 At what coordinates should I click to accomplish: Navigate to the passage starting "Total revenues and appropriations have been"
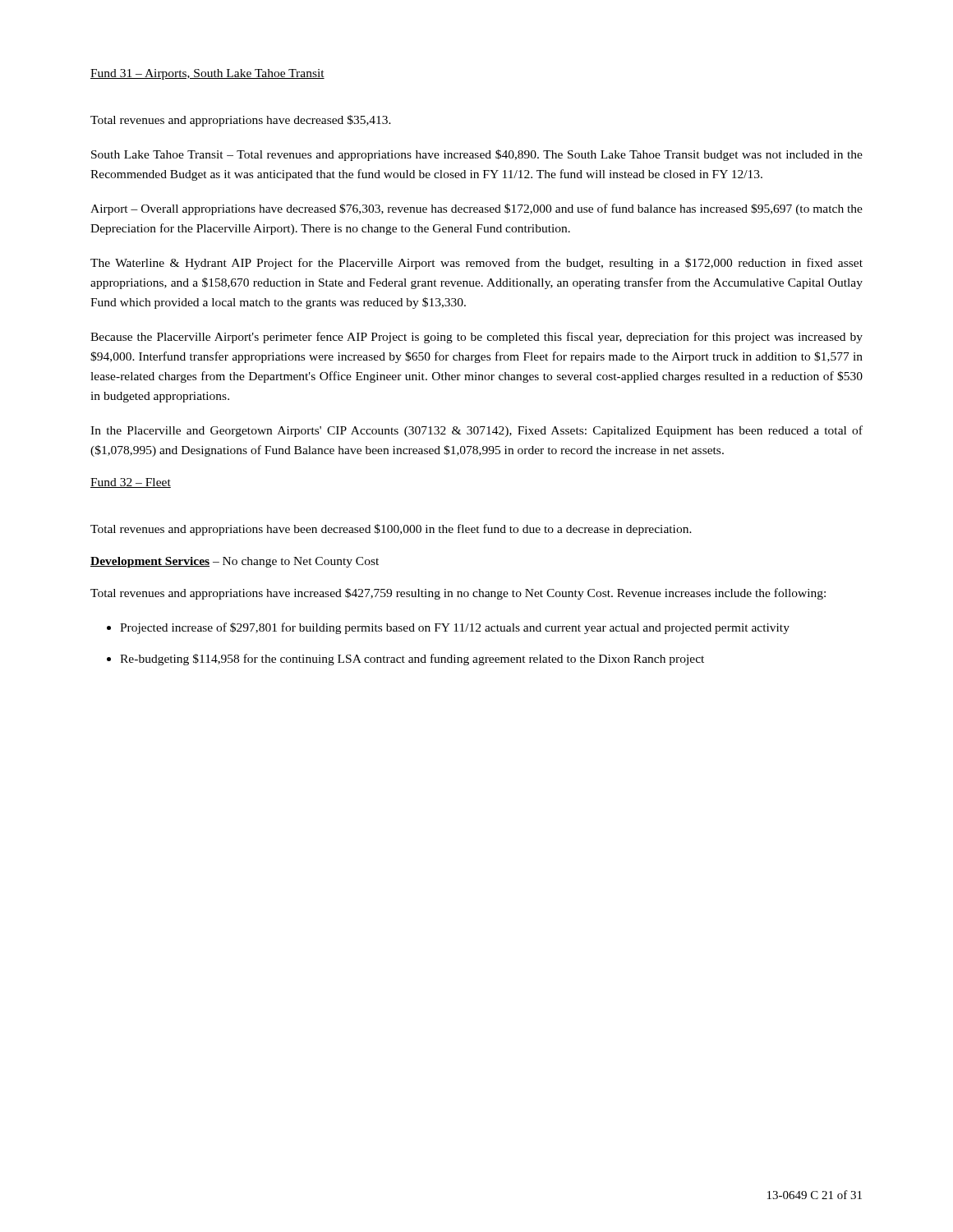391,529
